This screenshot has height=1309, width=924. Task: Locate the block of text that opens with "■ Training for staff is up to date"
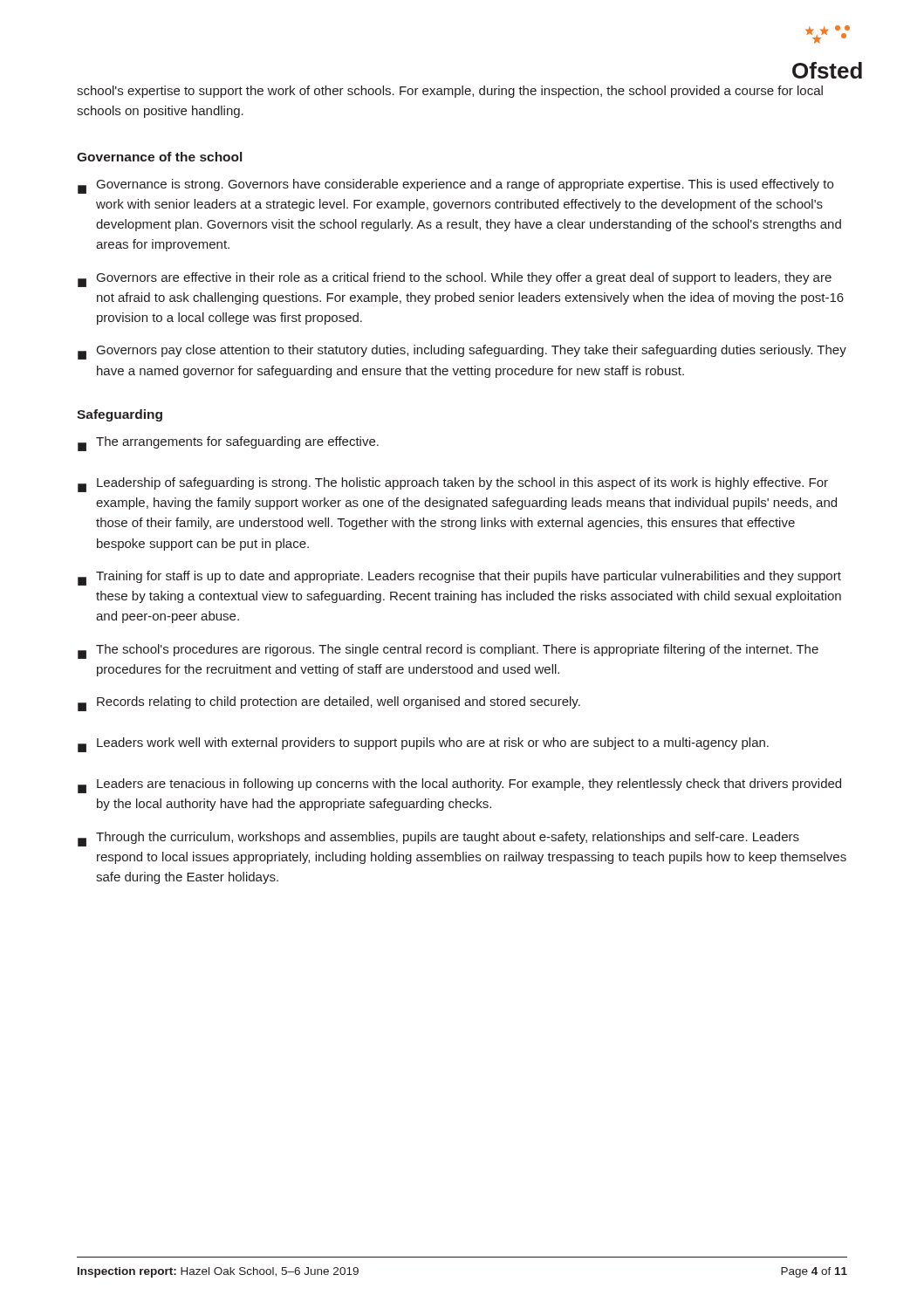pyautogui.click(x=462, y=596)
